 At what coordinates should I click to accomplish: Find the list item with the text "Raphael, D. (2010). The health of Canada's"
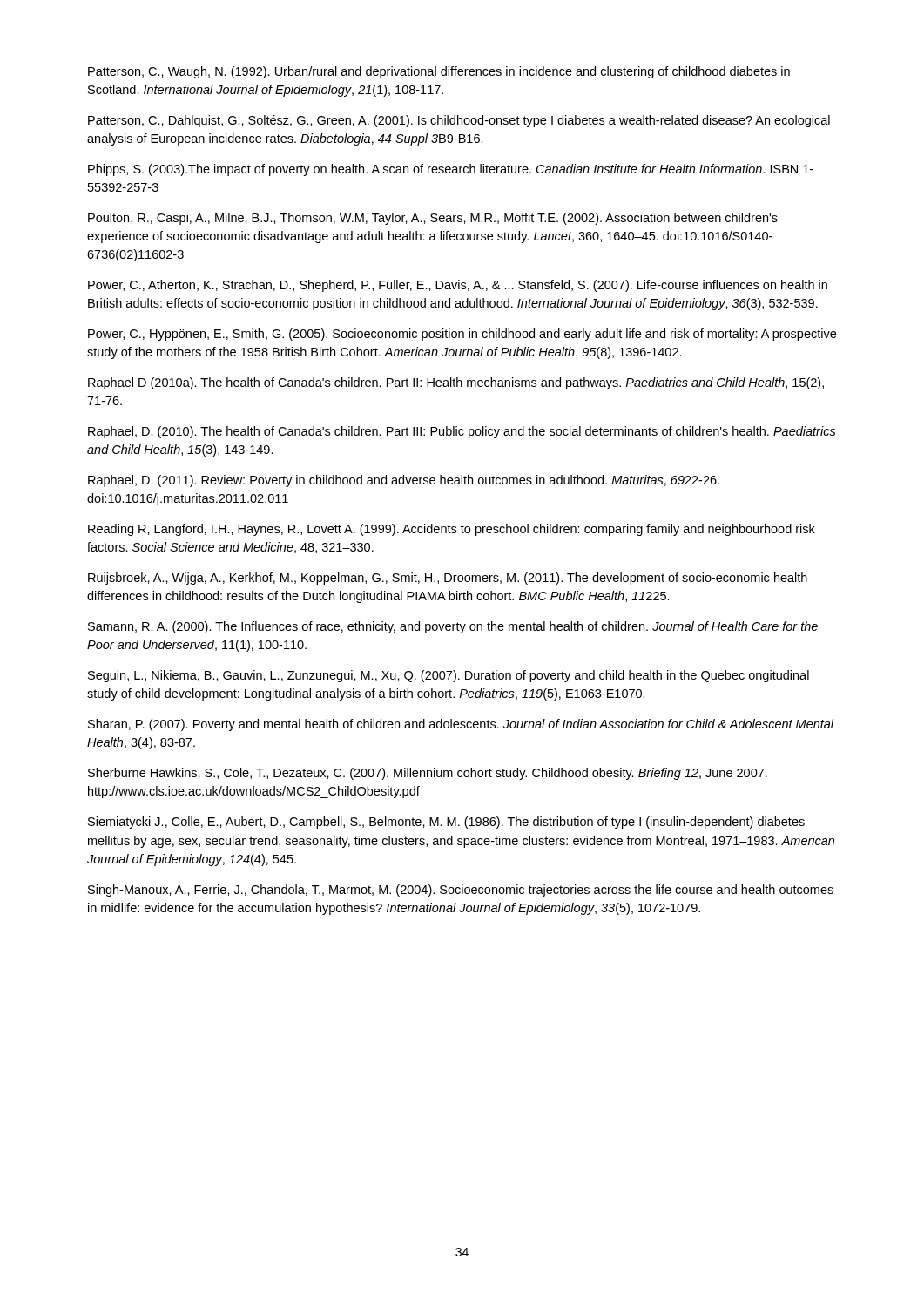[x=461, y=441]
